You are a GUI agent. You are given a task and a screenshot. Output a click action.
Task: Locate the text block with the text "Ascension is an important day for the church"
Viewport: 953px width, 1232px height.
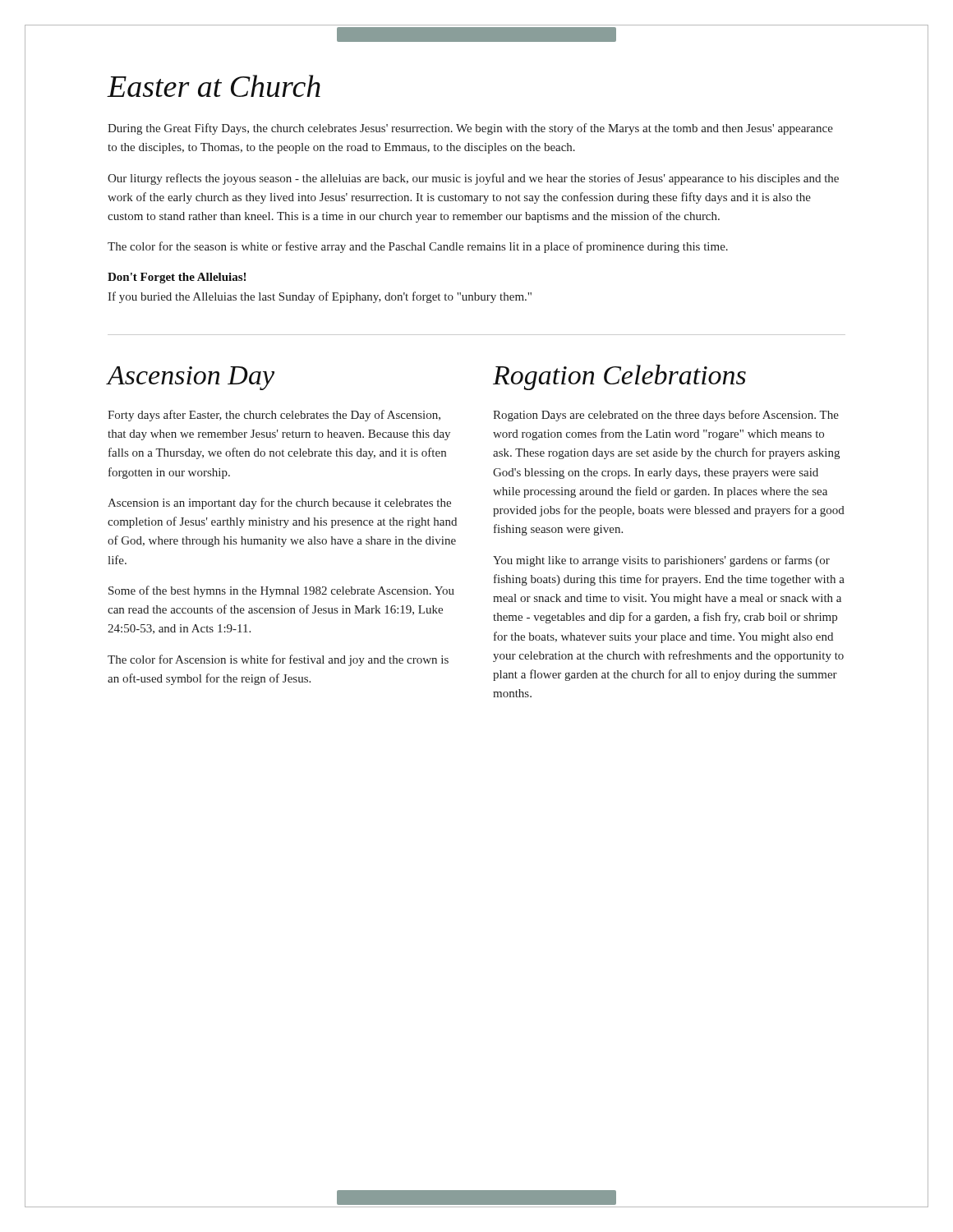pos(284,532)
